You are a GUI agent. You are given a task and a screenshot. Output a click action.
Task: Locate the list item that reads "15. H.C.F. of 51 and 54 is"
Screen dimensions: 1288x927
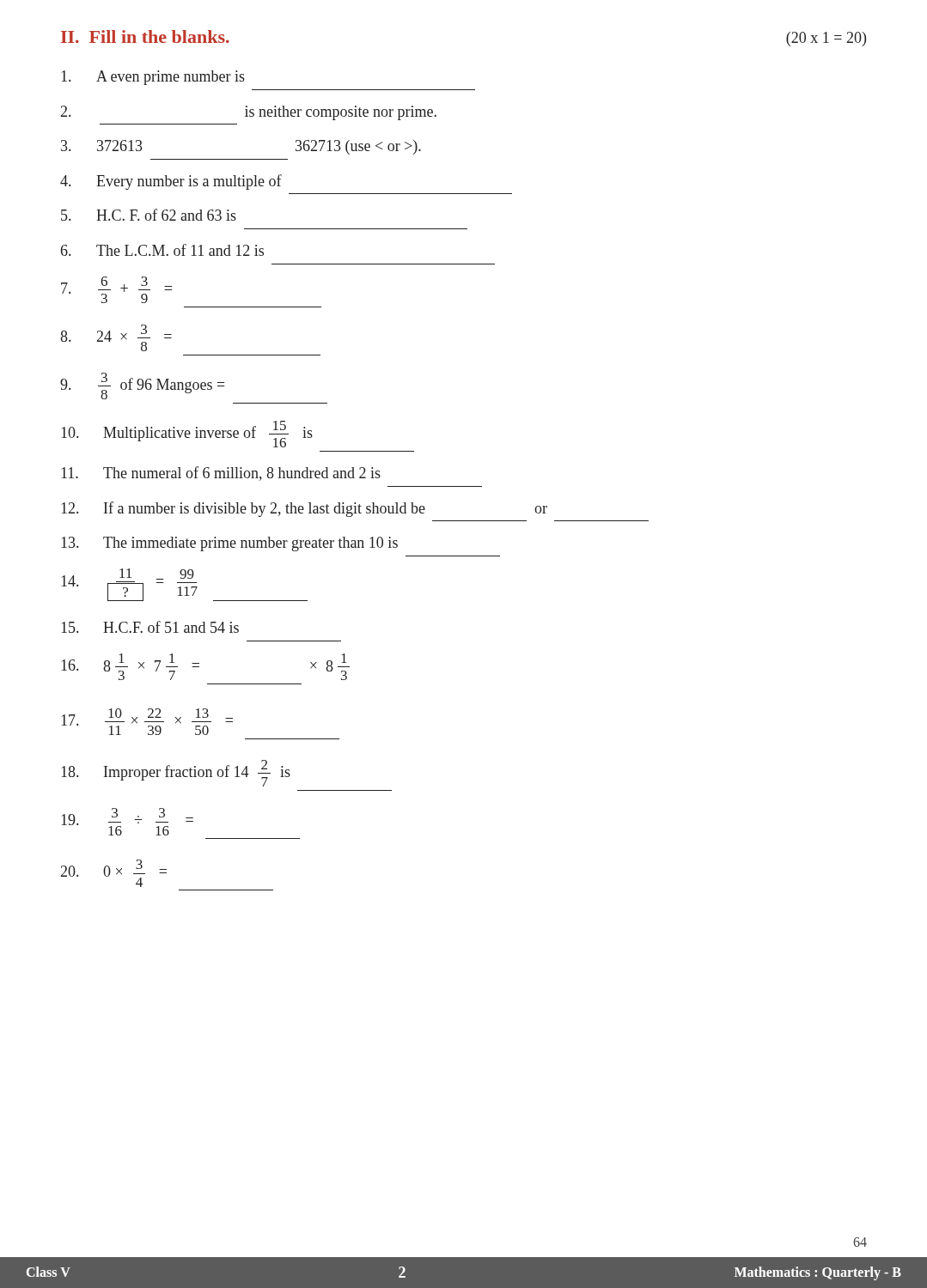point(150,627)
